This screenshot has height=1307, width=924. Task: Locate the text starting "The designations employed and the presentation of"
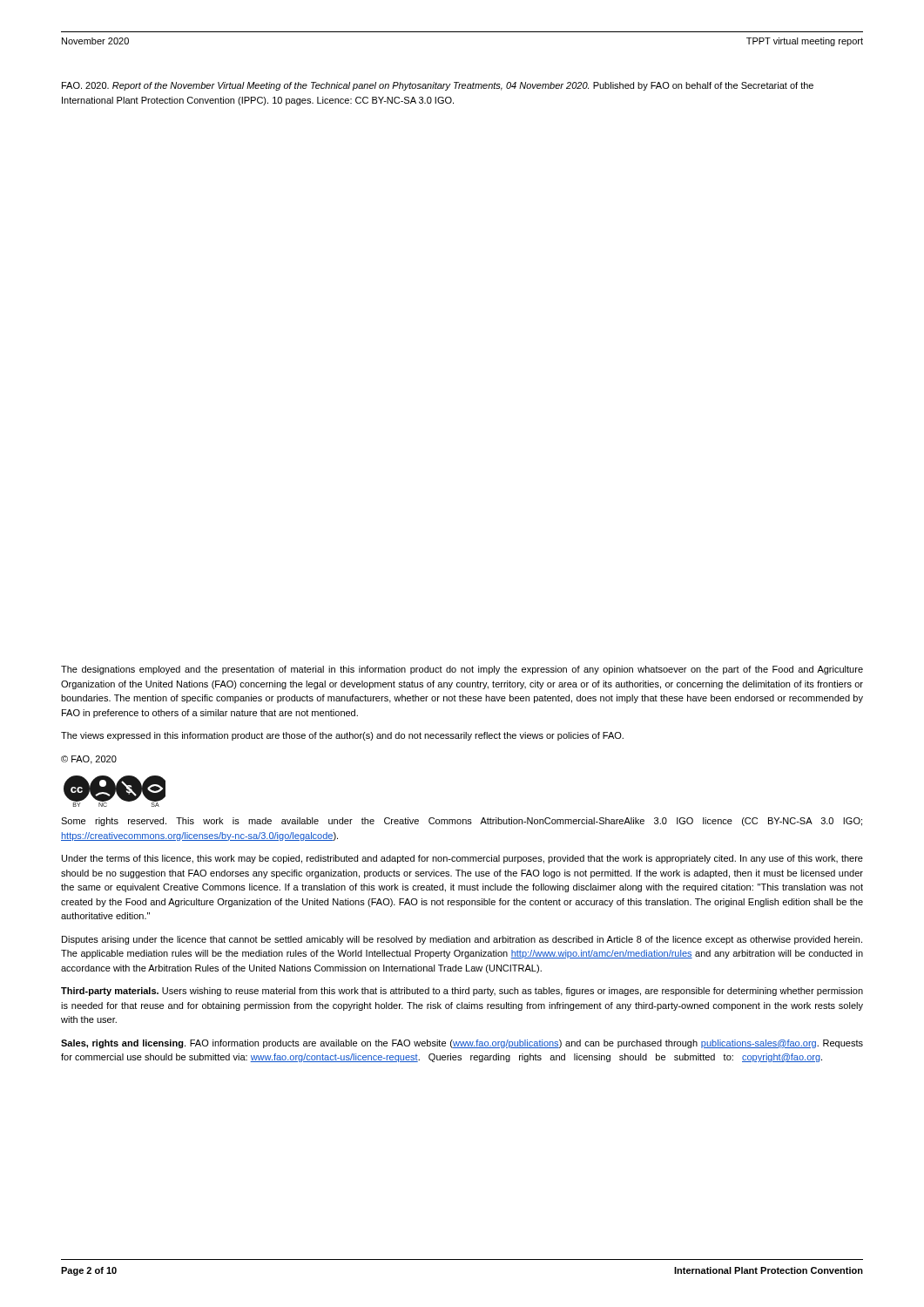[x=462, y=691]
